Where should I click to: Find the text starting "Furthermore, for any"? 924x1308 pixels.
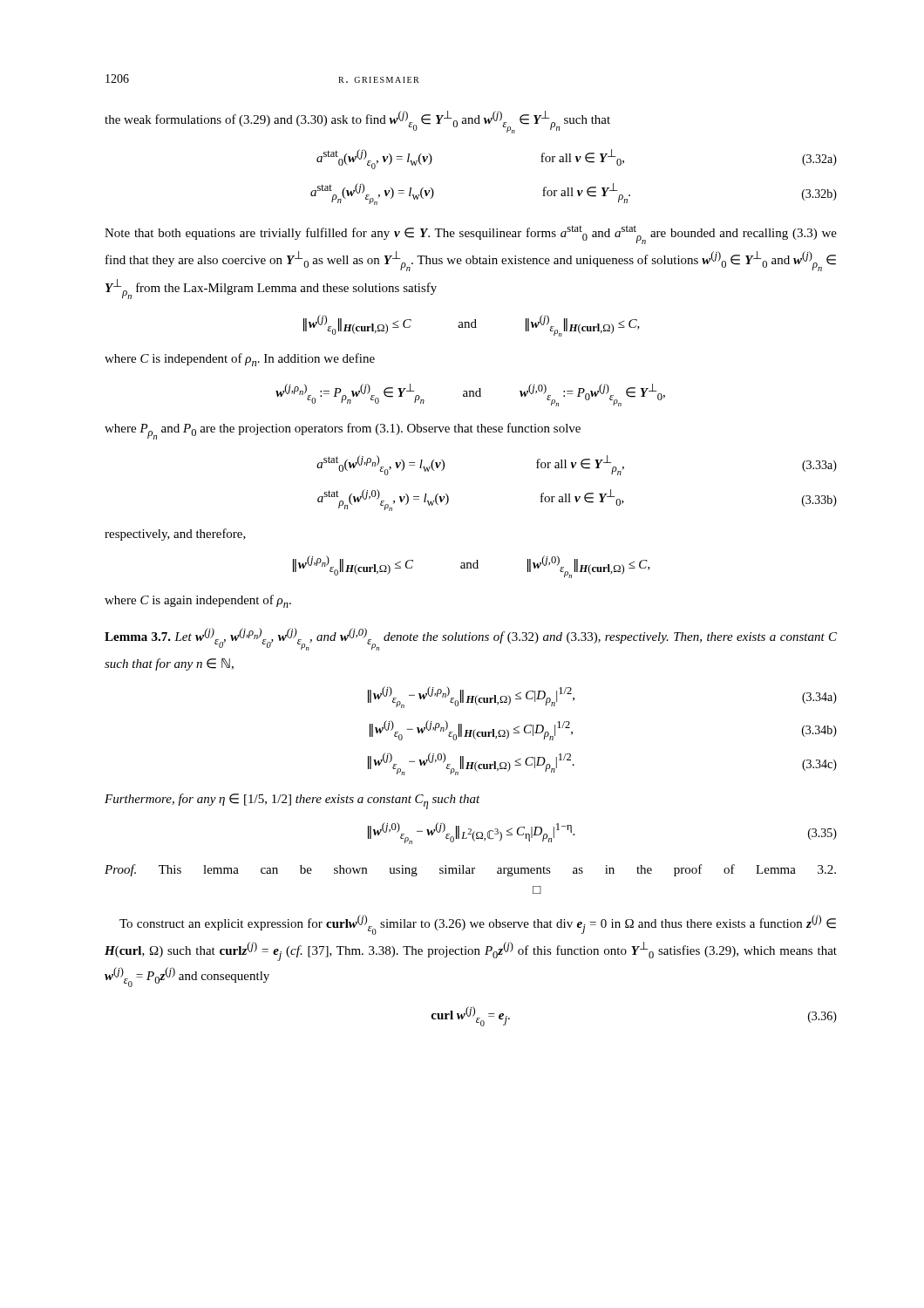pyautogui.click(x=292, y=800)
